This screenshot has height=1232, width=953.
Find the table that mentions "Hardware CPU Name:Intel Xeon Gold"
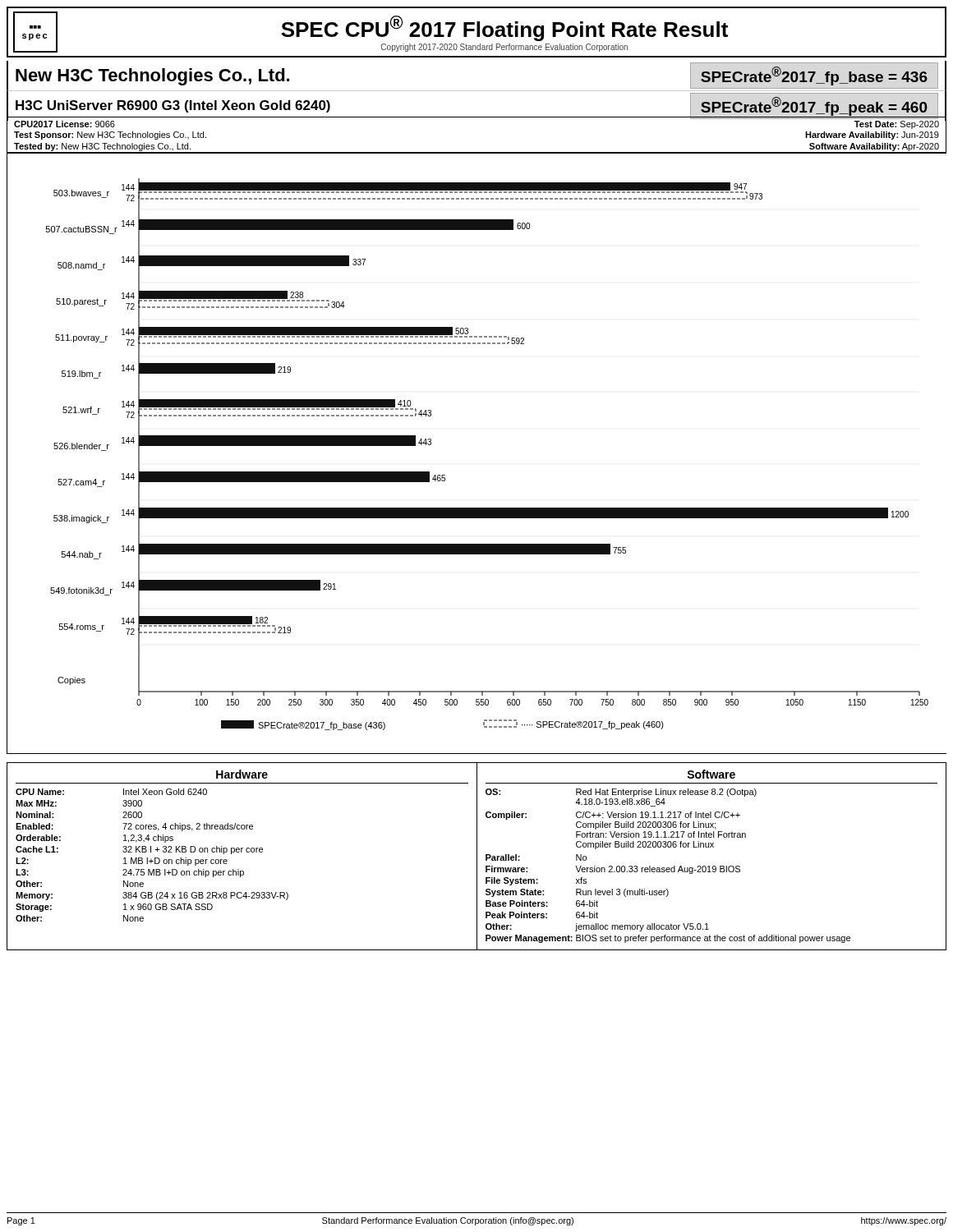[476, 856]
